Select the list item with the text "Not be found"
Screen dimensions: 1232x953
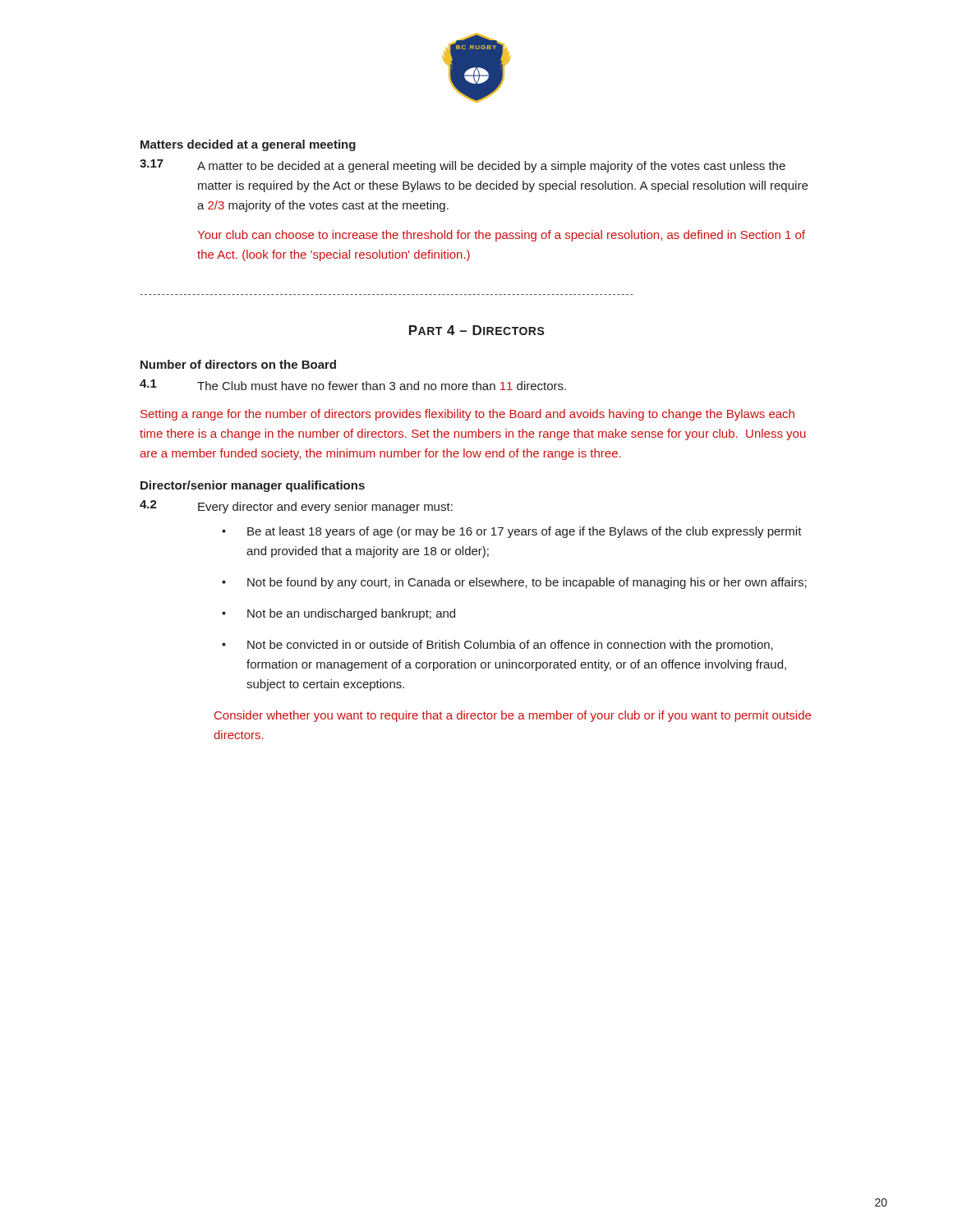[x=530, y=582]
